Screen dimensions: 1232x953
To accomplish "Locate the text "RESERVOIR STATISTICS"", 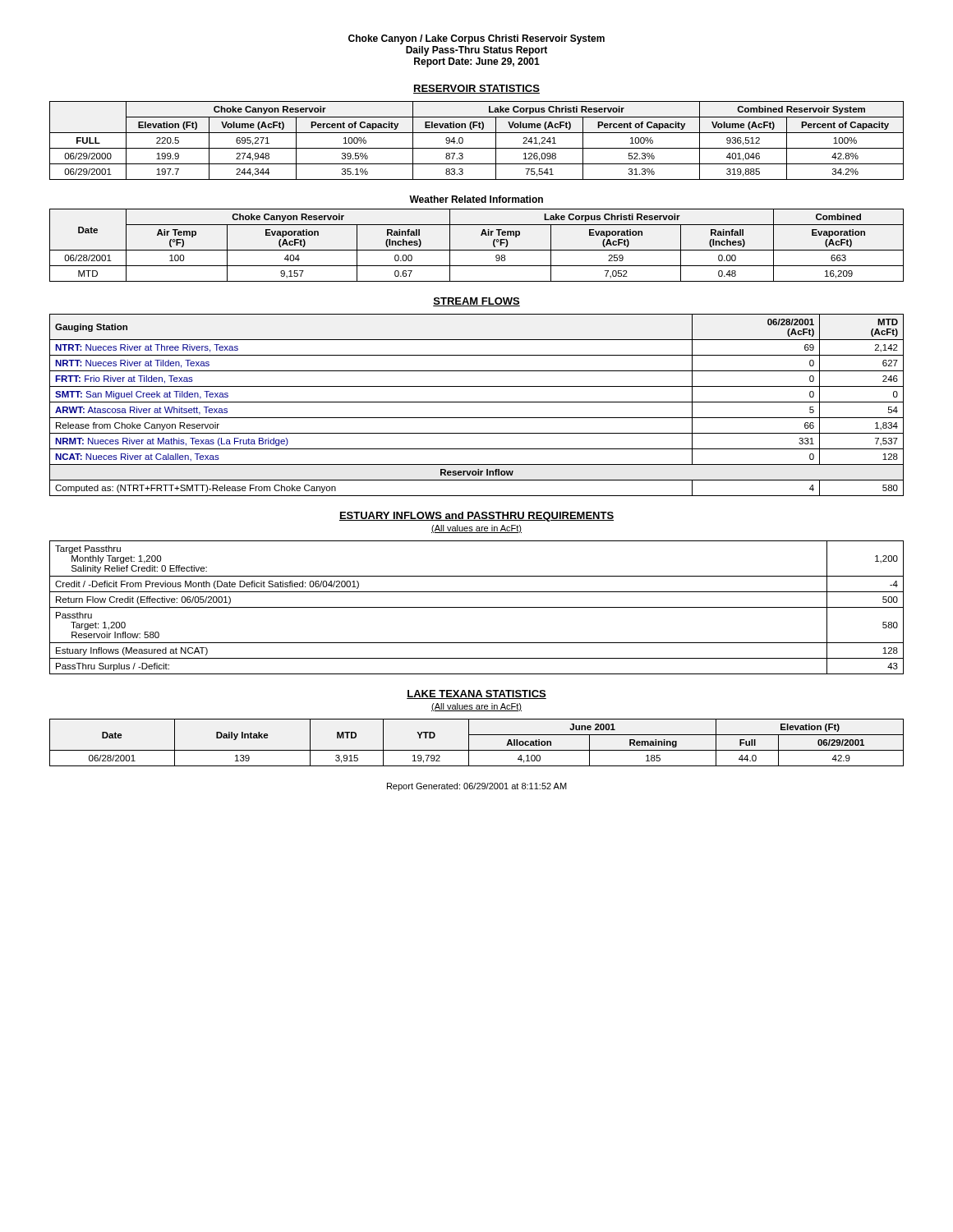I will (x=476, y=88).
